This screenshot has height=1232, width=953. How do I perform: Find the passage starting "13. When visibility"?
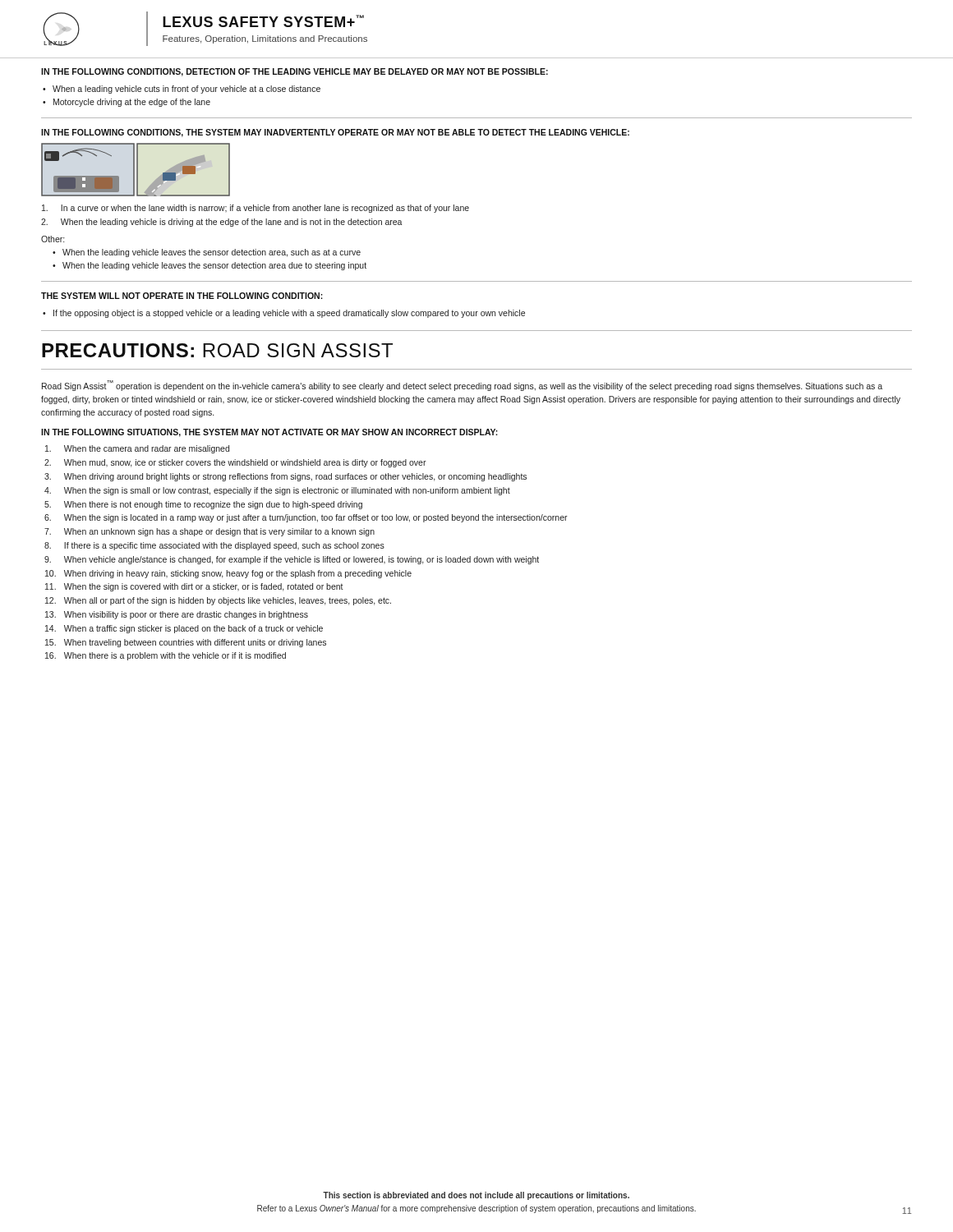click(176, 615)
